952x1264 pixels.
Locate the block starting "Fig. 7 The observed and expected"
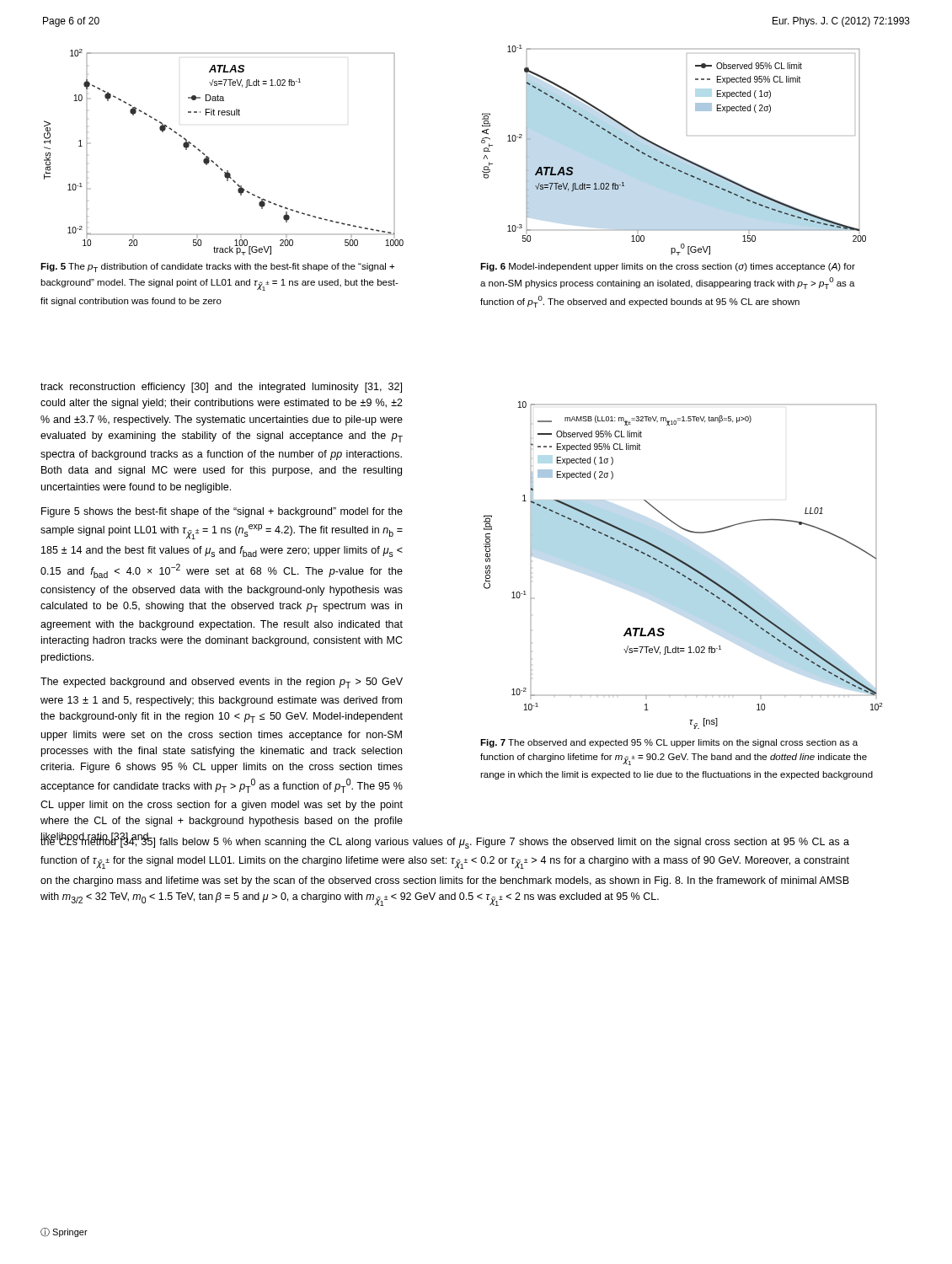point(677,759)
